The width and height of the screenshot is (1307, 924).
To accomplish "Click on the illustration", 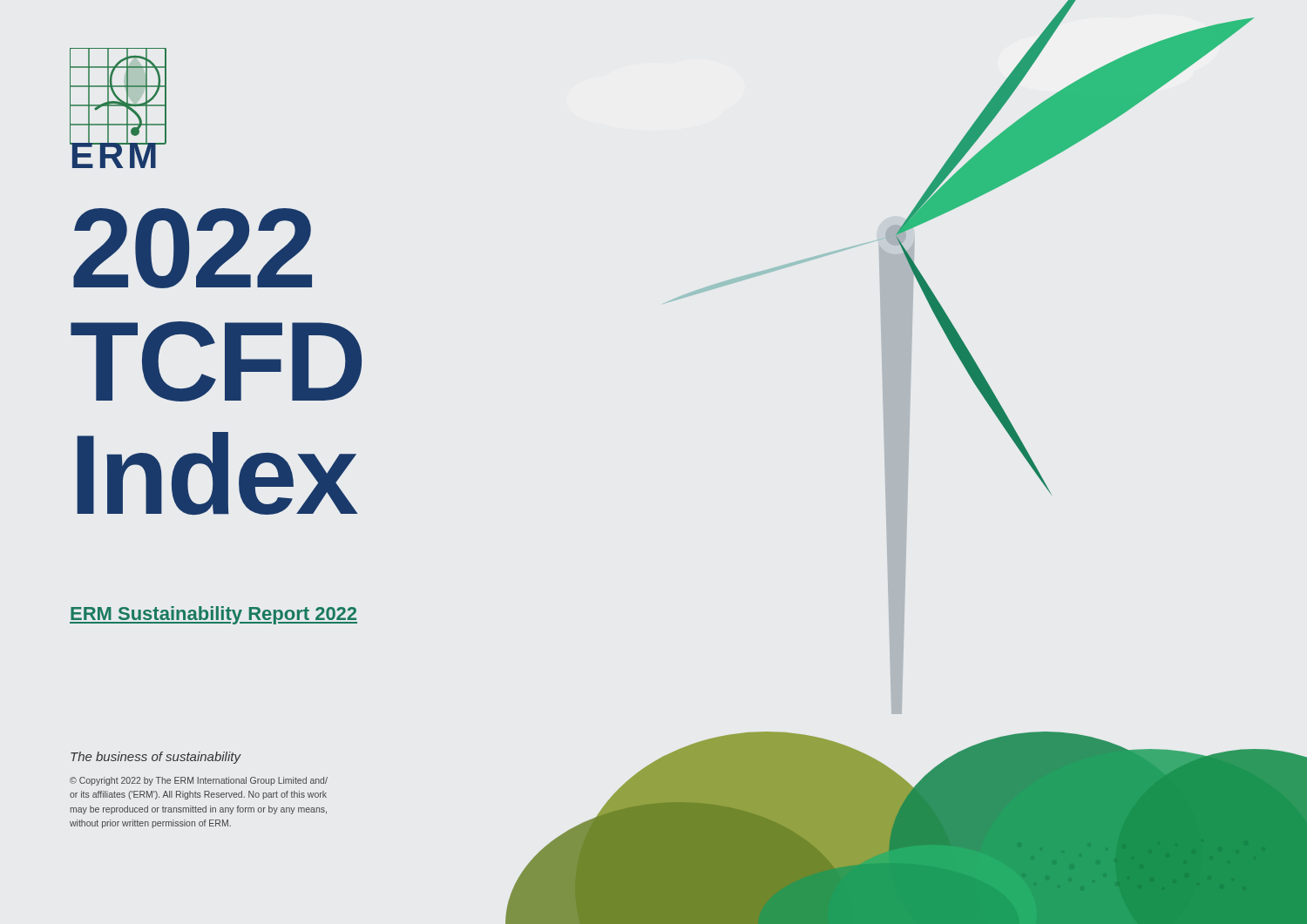I will pyautogui.click(x=902, y=462).
